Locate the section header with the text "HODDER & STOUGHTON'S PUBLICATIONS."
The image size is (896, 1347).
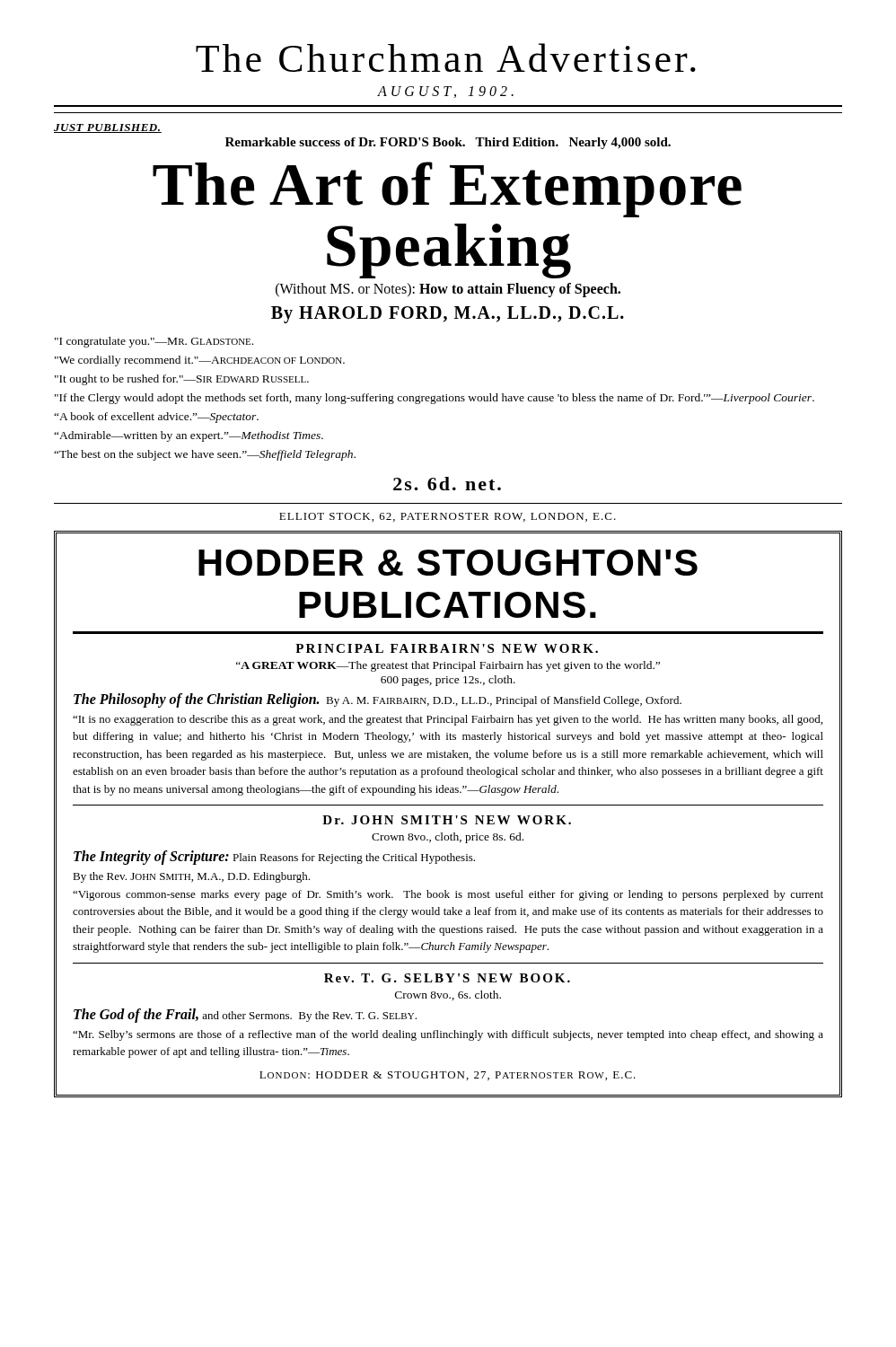click(448, 584)
